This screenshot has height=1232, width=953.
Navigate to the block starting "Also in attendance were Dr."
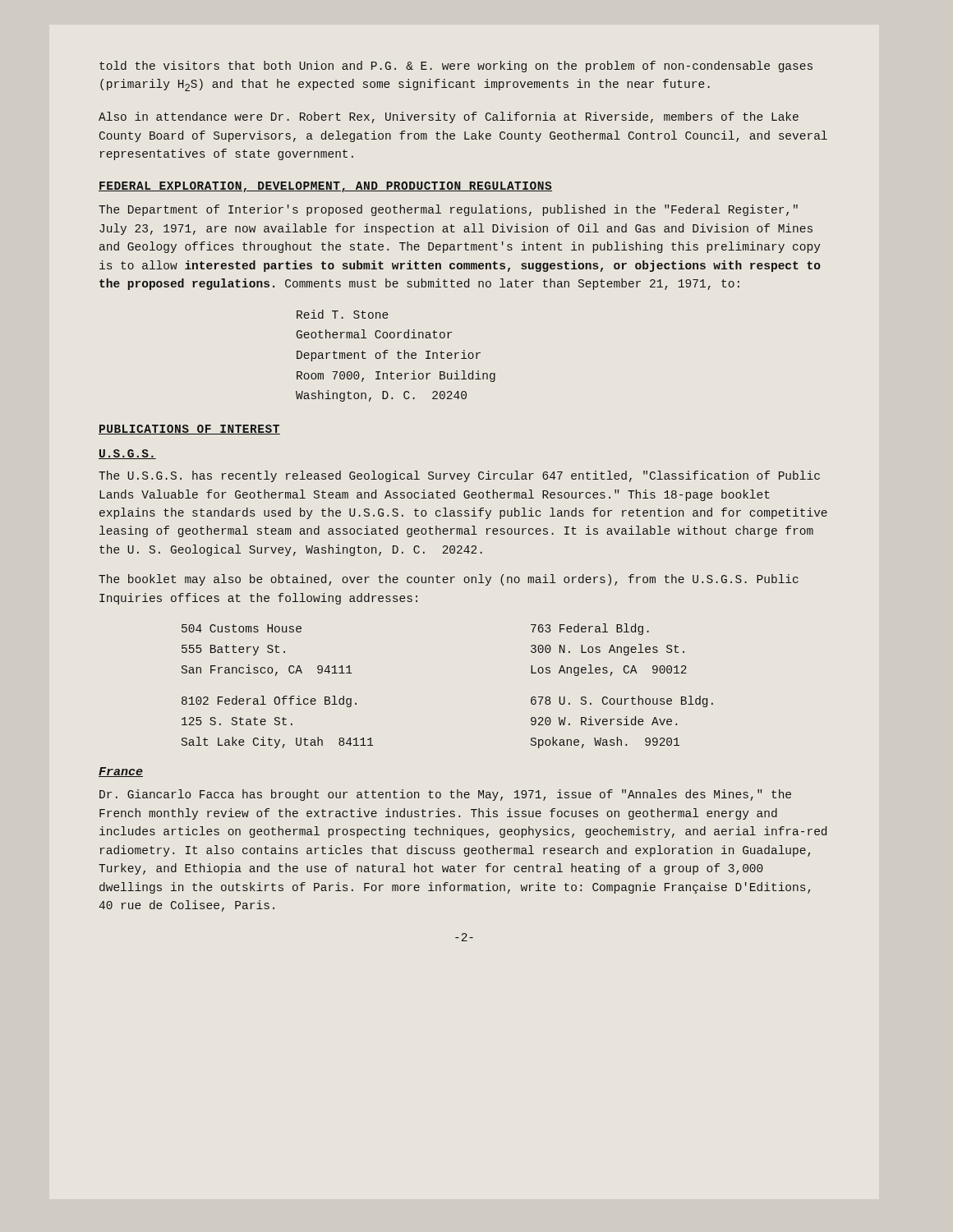[x=463, y=136]
